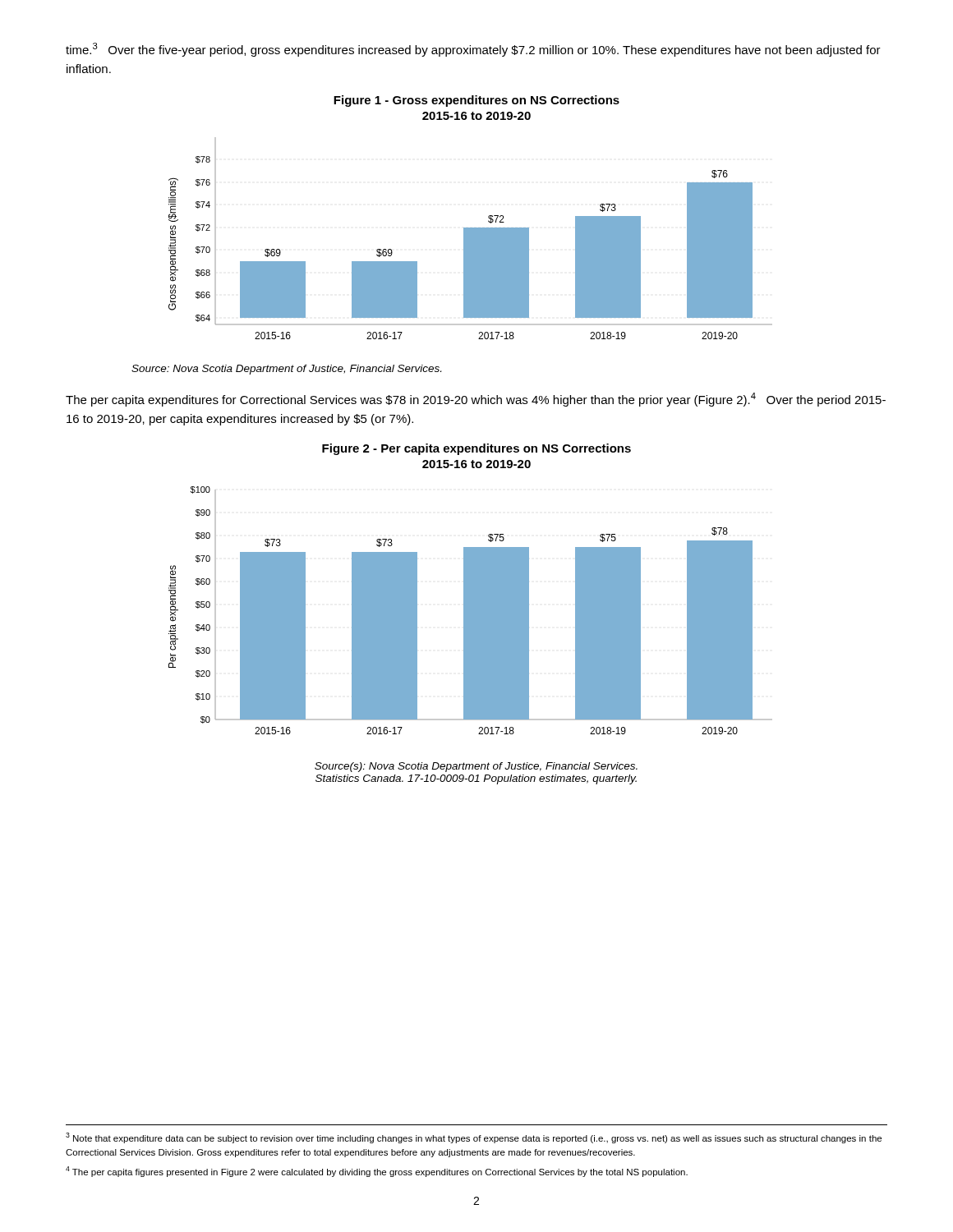This screenshot has width=953, height=1232.
Task: Locate the caption that opens with "Source: Nova Scotia Department of Justice, Financial"
Action: (x=287, y=368)
